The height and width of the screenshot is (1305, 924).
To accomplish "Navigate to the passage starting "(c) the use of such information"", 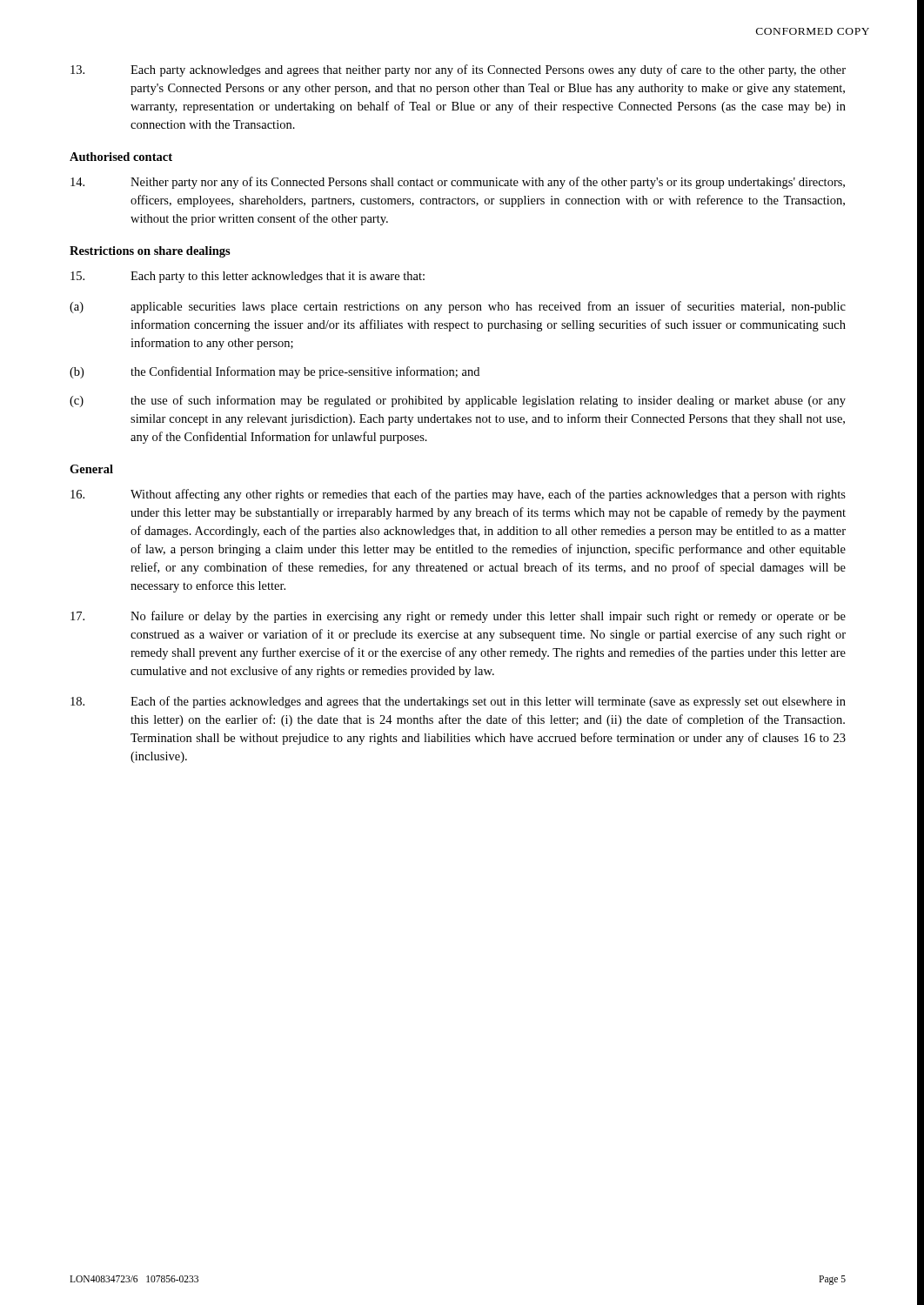I will pos(458,419).
